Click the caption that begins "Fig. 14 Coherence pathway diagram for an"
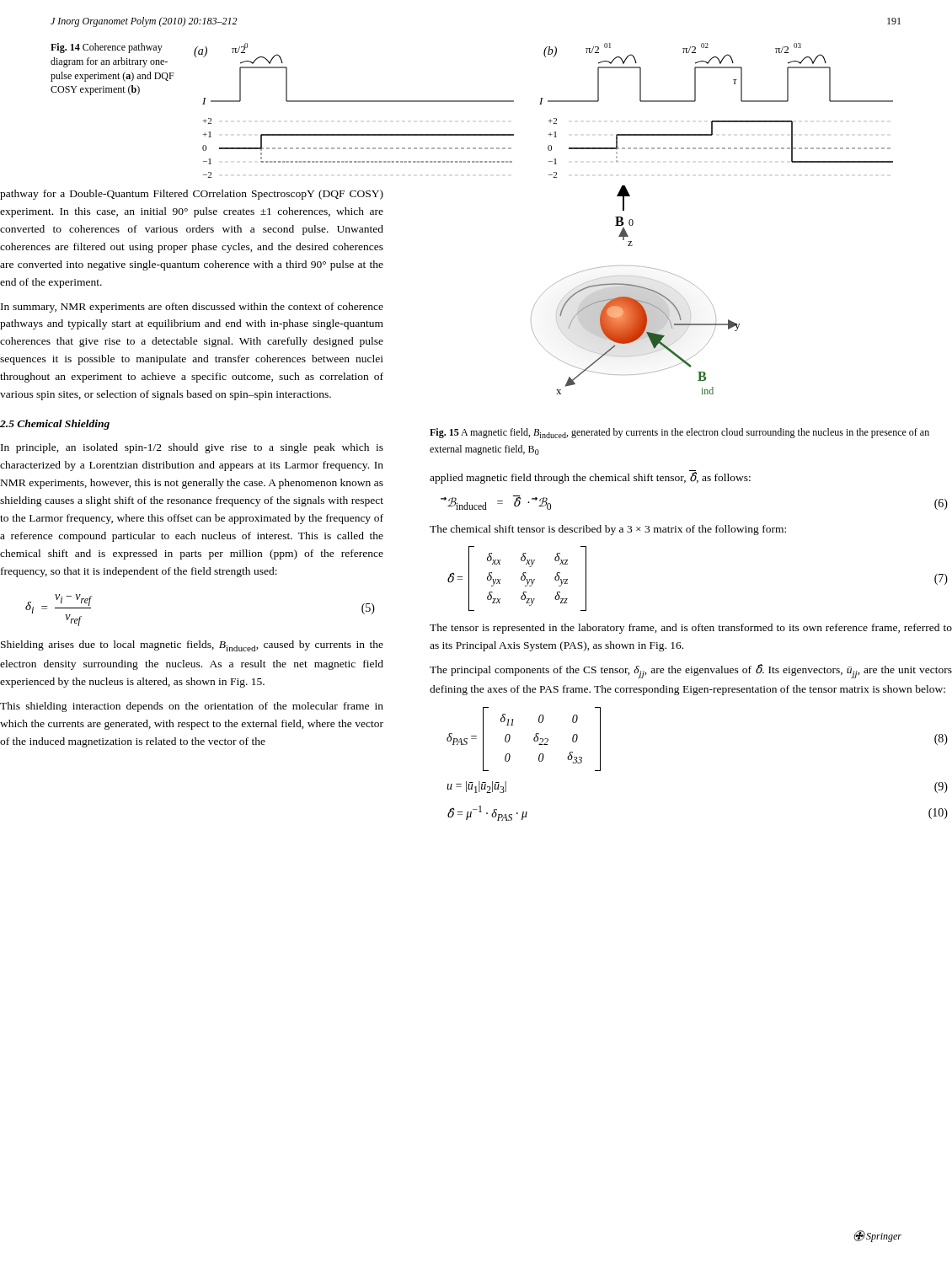The image size is (952, 1264). click(x=112, y=68)
